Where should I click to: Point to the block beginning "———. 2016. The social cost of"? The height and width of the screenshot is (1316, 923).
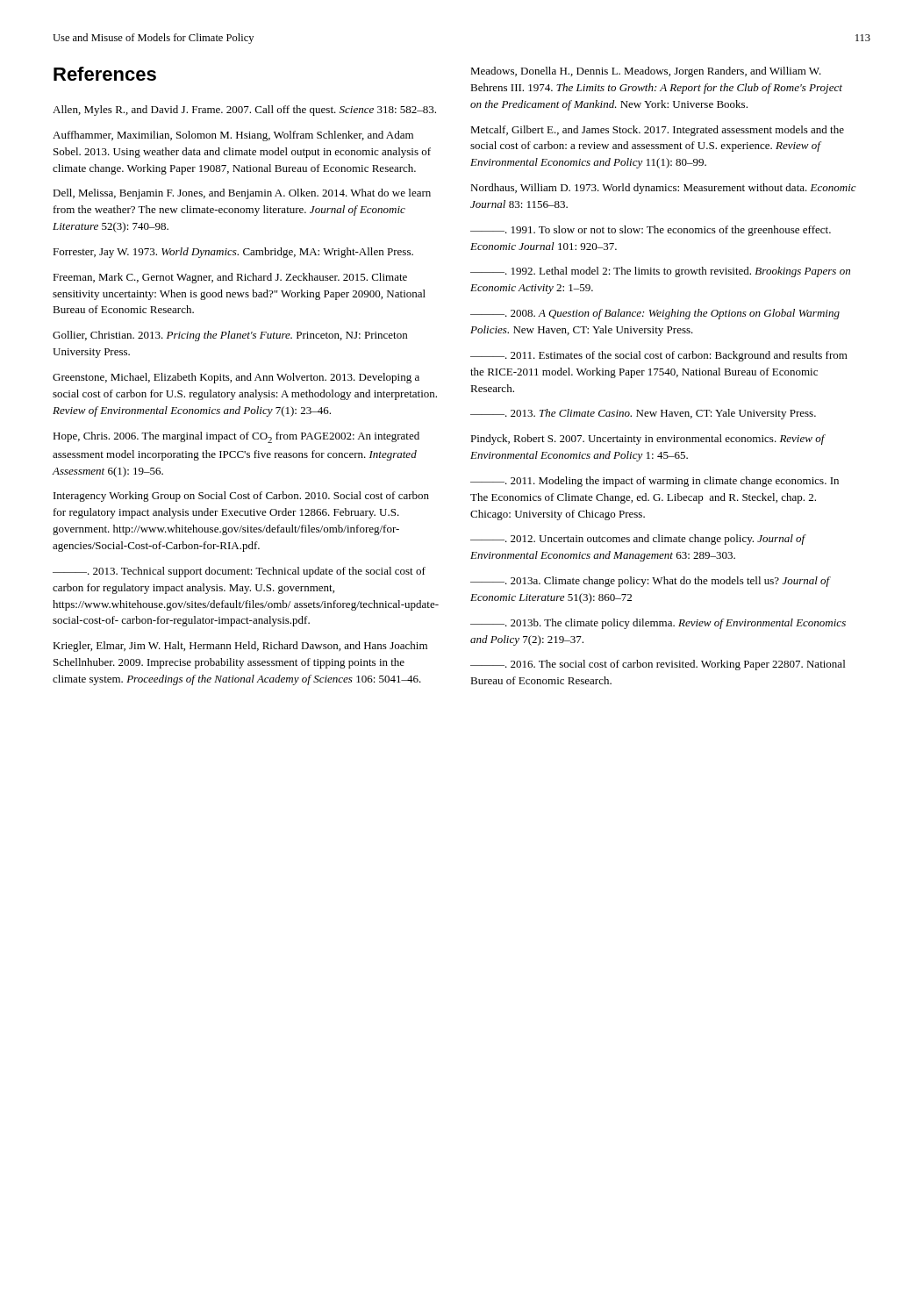click(658, 672)
